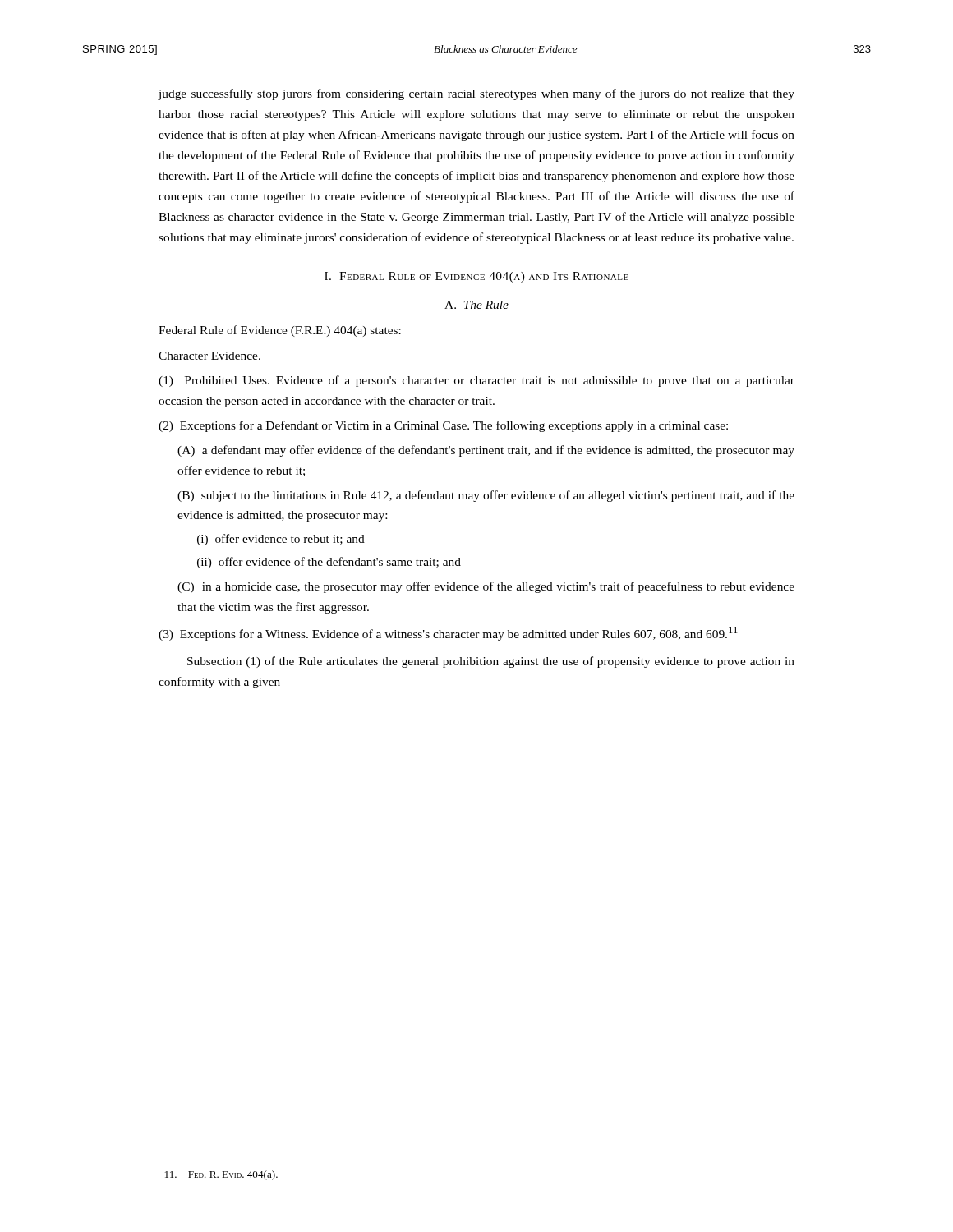Find the text block that reads "judge successfully stop"
953x1232 pixels.
pos(476,165)
